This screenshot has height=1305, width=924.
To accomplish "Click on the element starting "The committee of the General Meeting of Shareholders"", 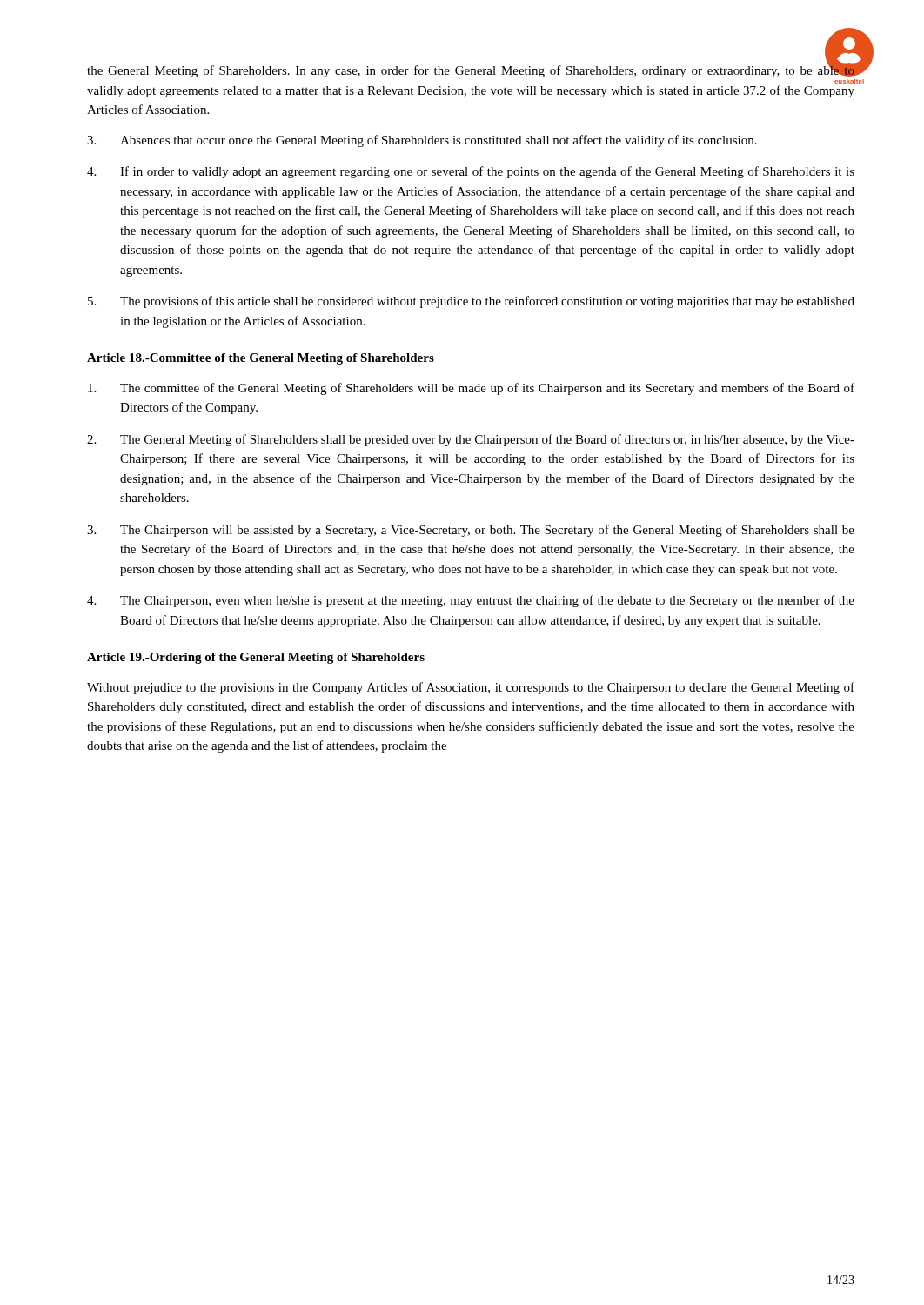I will click(x=471, y=398).
